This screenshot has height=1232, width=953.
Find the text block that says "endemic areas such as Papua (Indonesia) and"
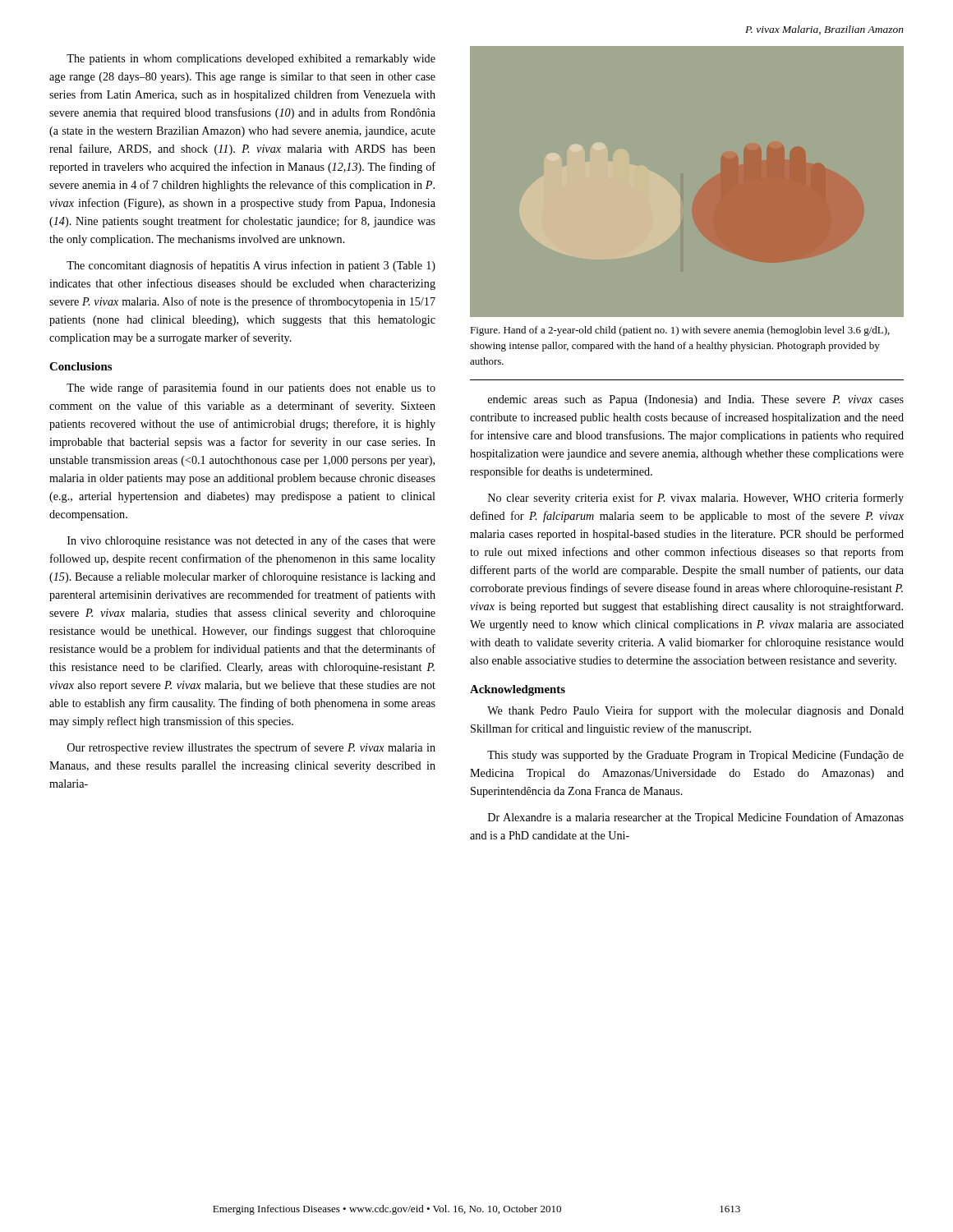(687, 435)
